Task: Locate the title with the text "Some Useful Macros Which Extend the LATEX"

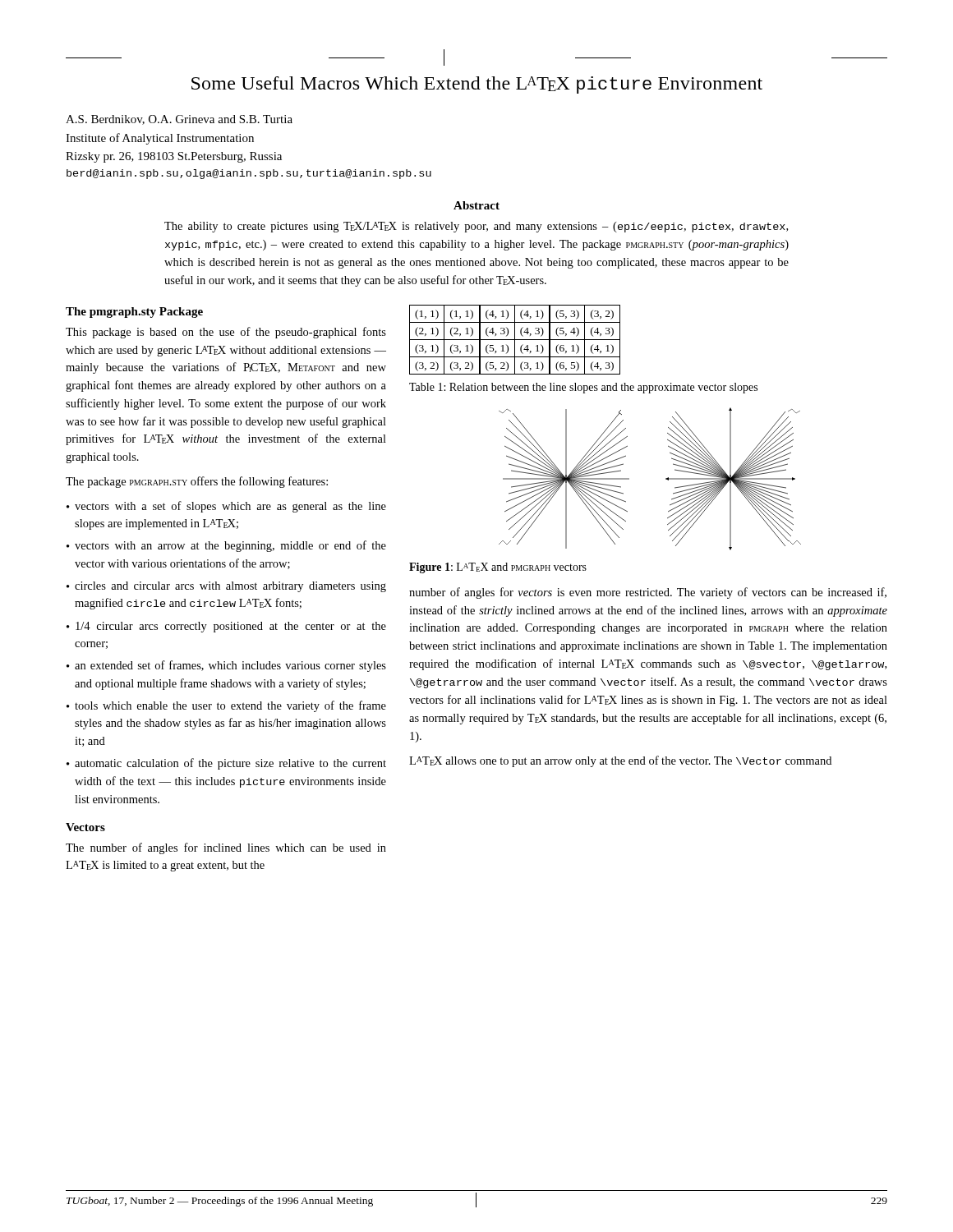Action: tap(476, 84)
